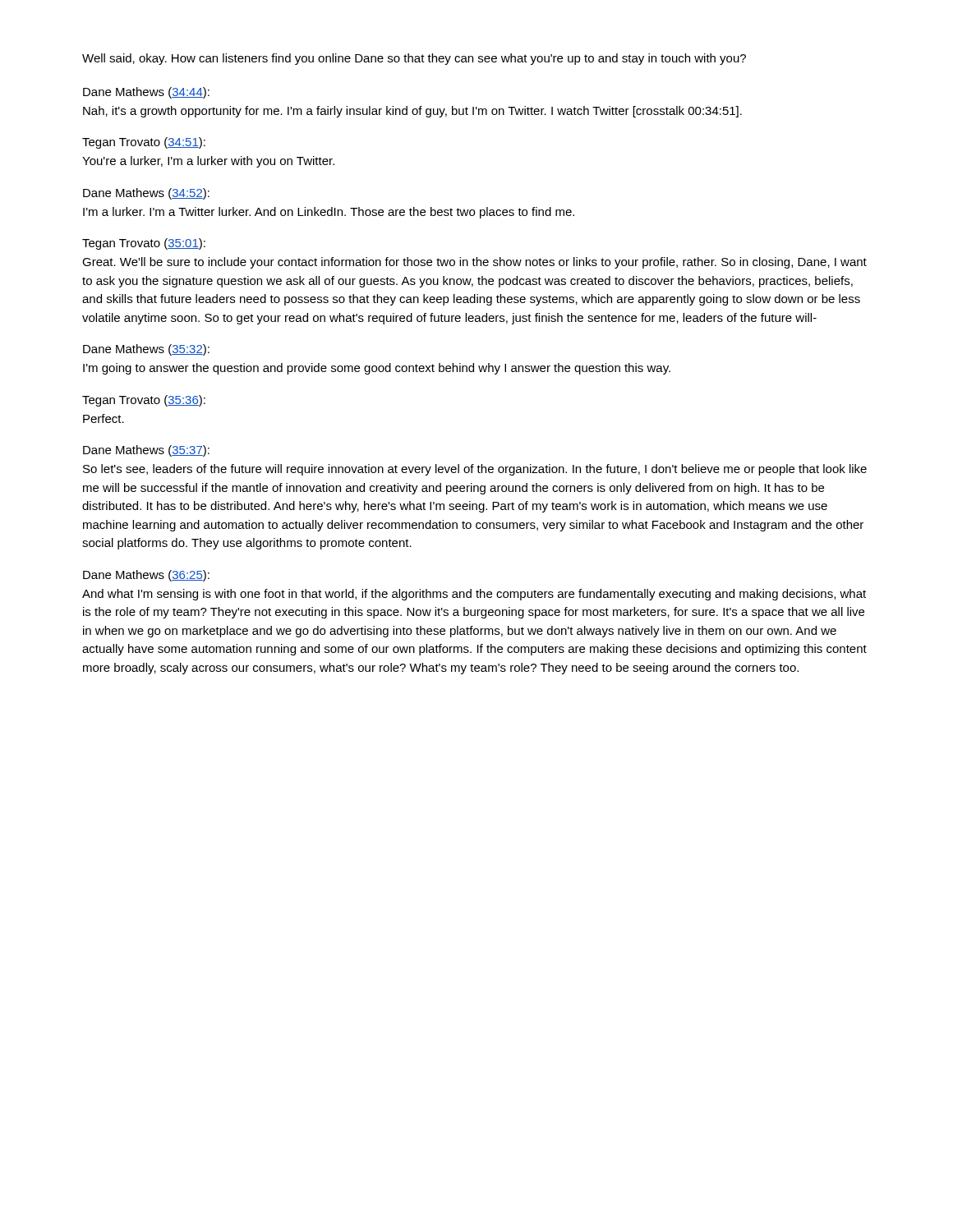Screen dimensions: 1232x953
Task: Navigate to the passage starting "Tegan Trovato (35:36):"
Action: (144, 399)
